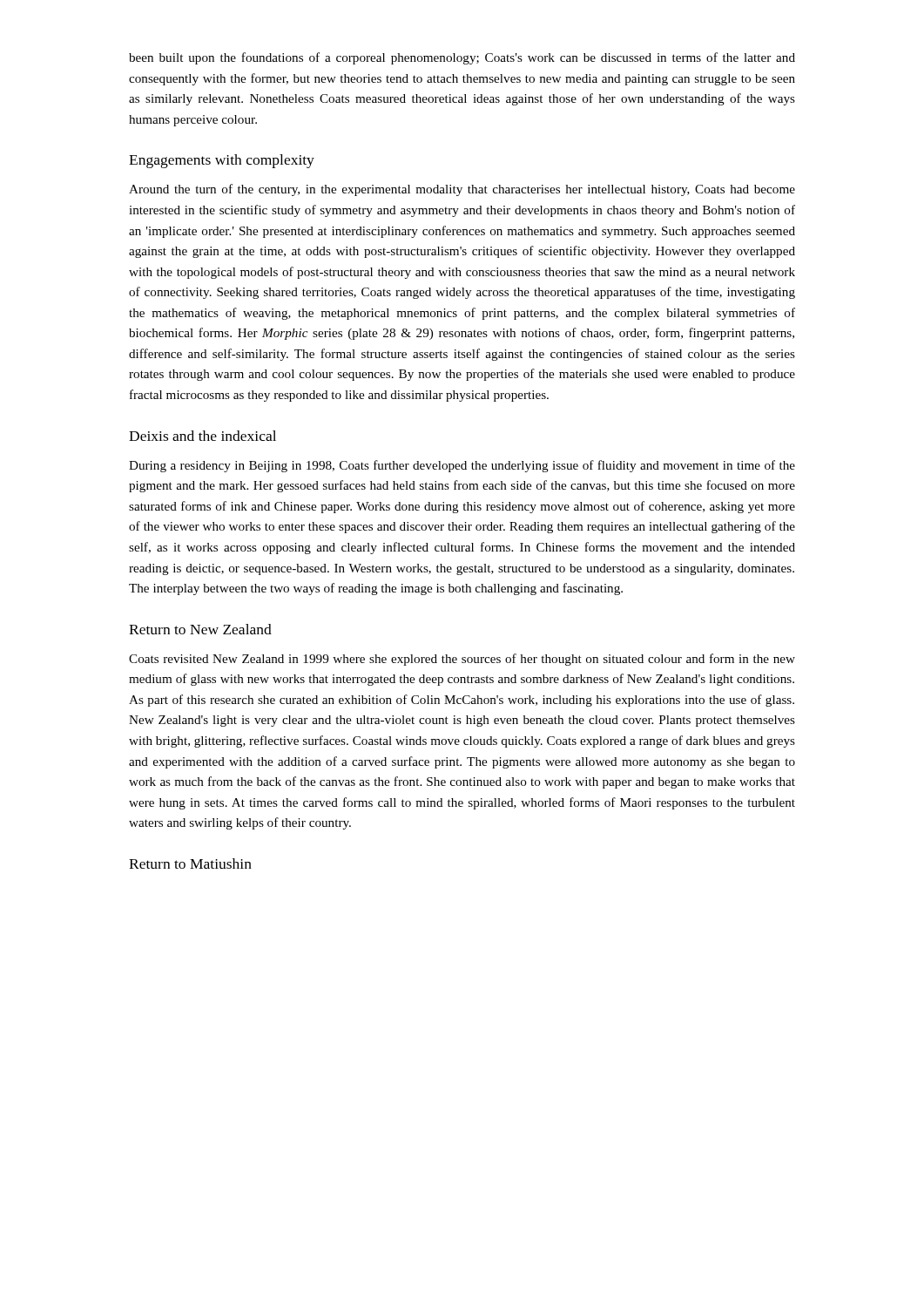Click the passage that begins "During a residency in"
Screen dimensions: 1307x924
[x=462, y=526]
